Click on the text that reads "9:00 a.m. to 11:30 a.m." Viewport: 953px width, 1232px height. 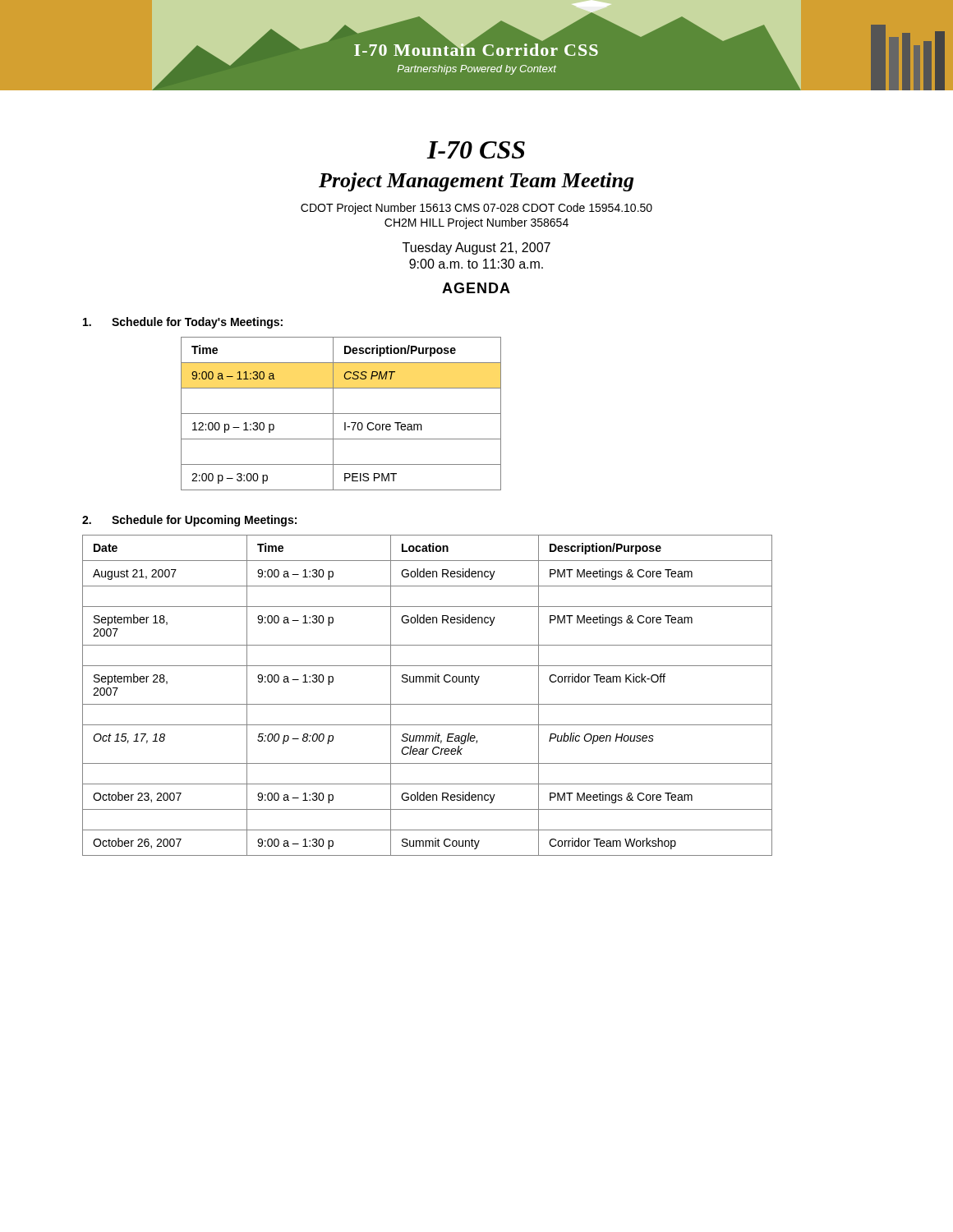[476, 264]
